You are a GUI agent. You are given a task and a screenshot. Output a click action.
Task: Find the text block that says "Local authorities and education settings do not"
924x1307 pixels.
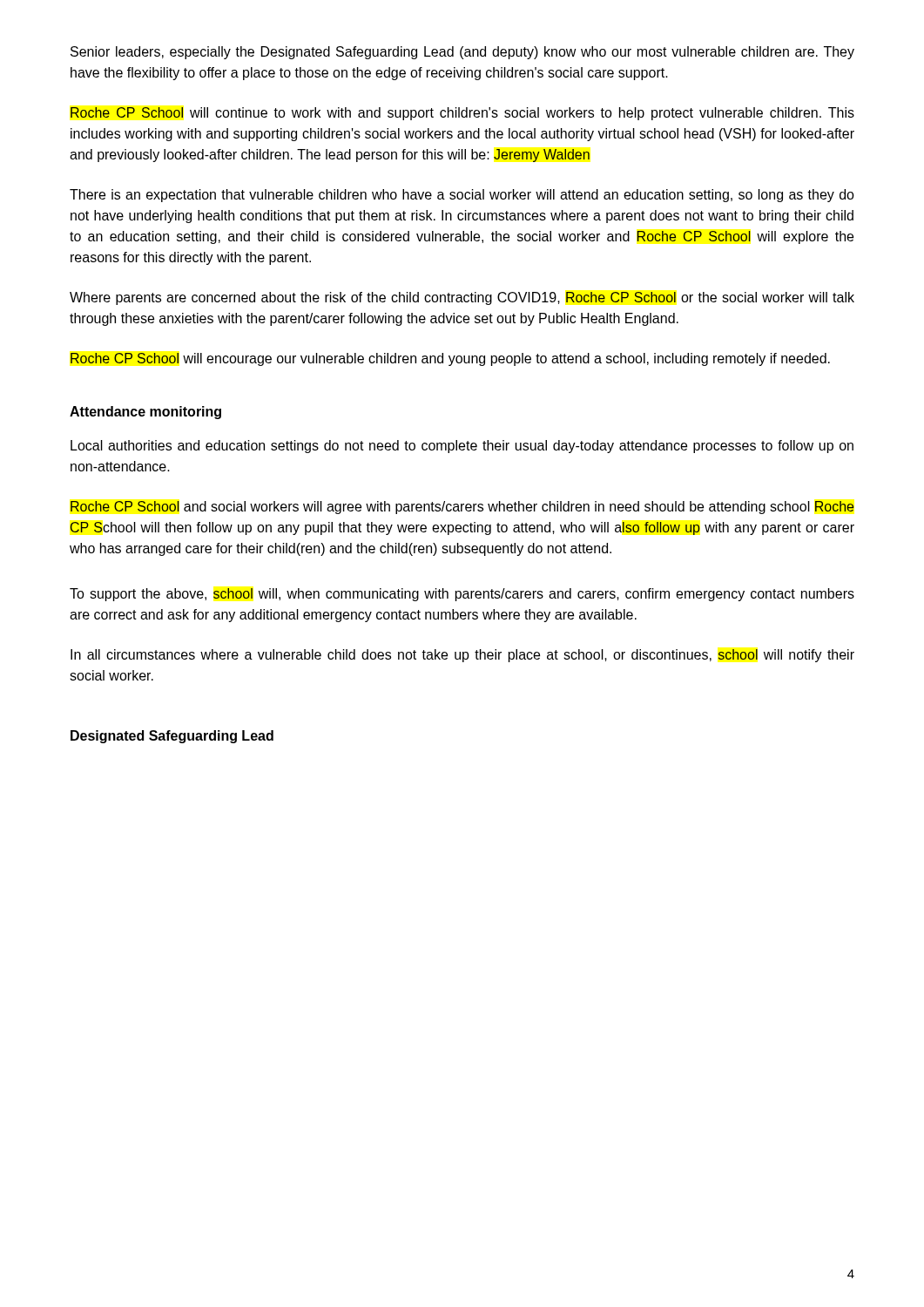point(462,456)
